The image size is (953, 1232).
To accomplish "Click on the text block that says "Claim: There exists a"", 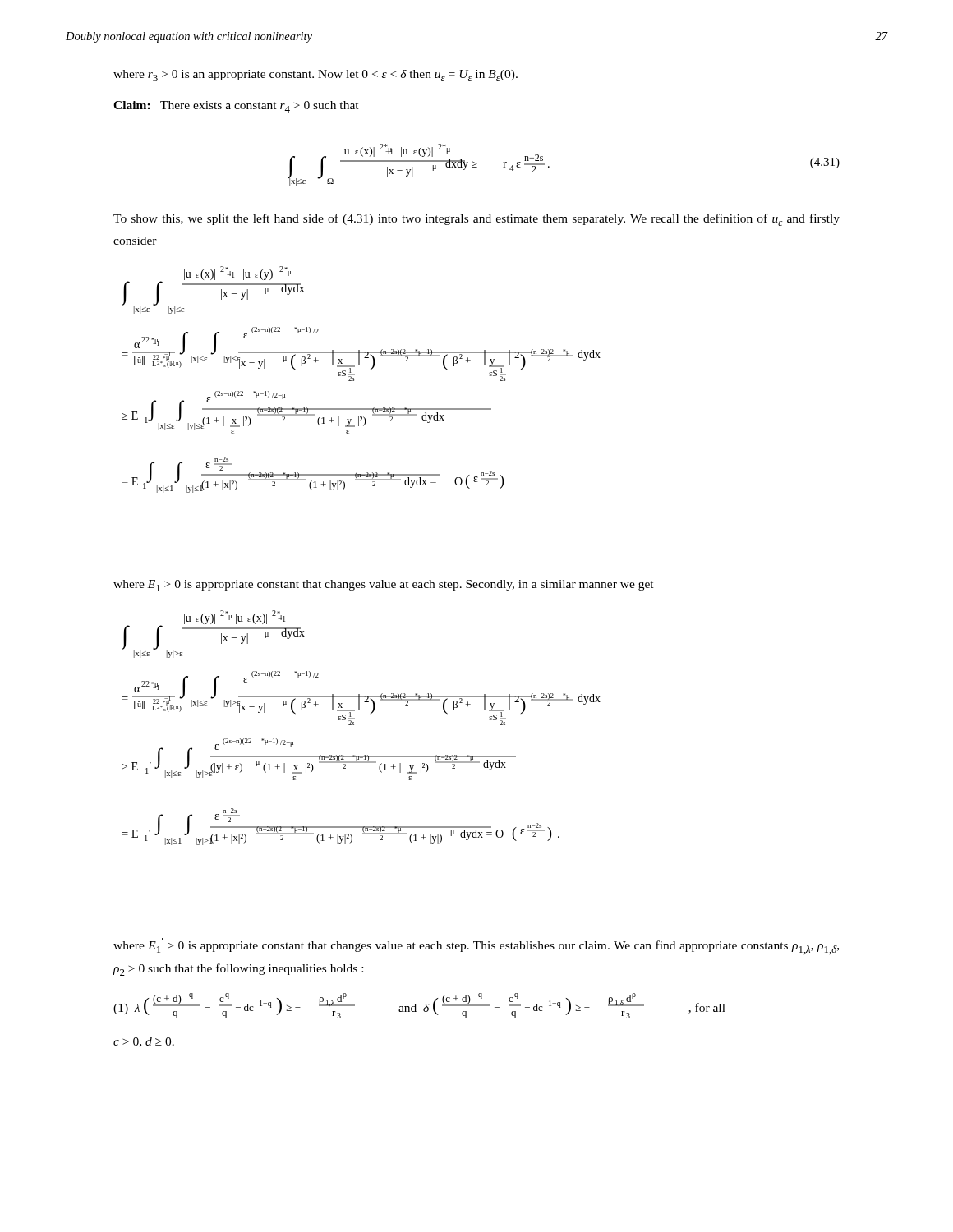I will point(236,106).
